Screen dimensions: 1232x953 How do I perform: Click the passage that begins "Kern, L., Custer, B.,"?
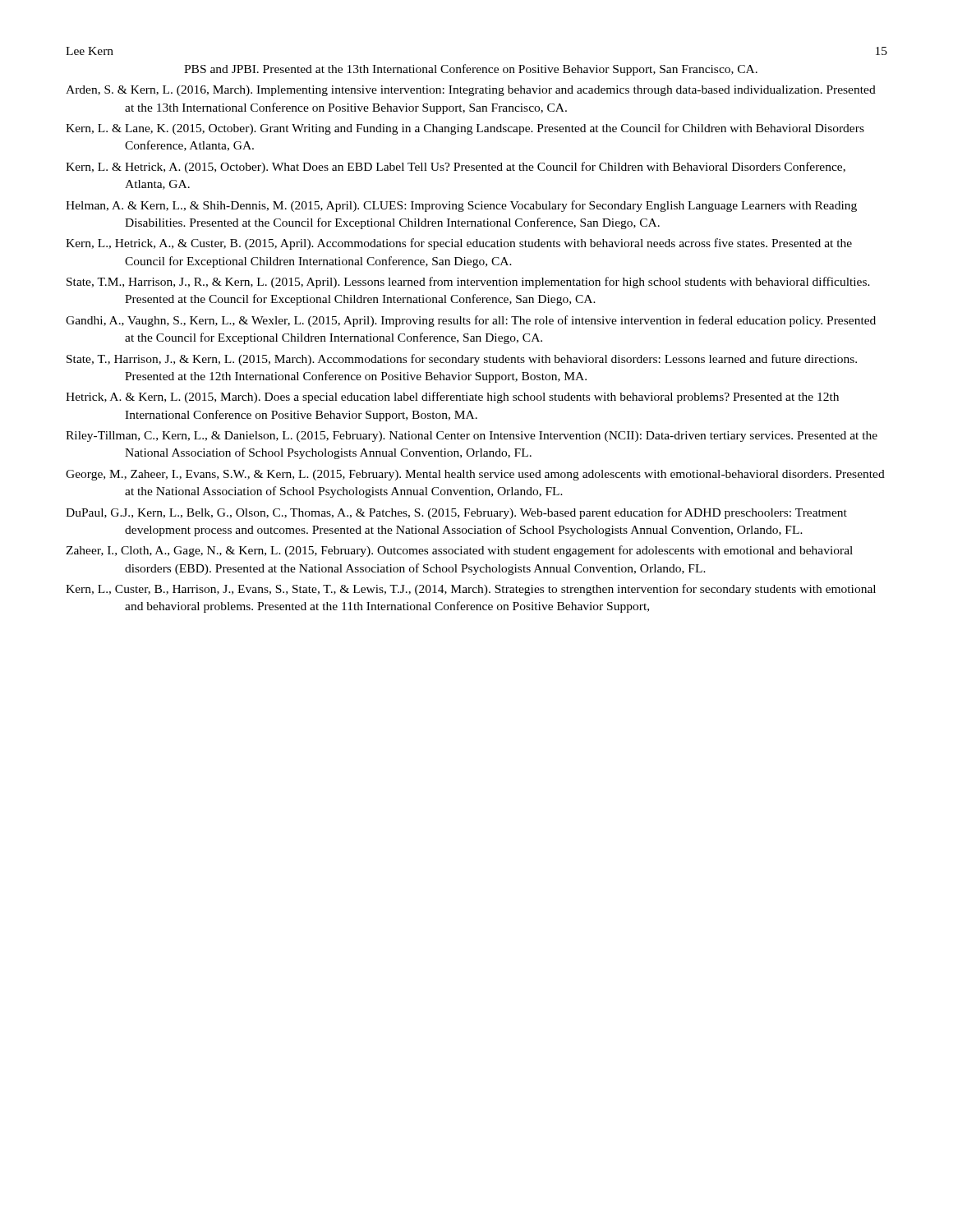pos(471,597)
